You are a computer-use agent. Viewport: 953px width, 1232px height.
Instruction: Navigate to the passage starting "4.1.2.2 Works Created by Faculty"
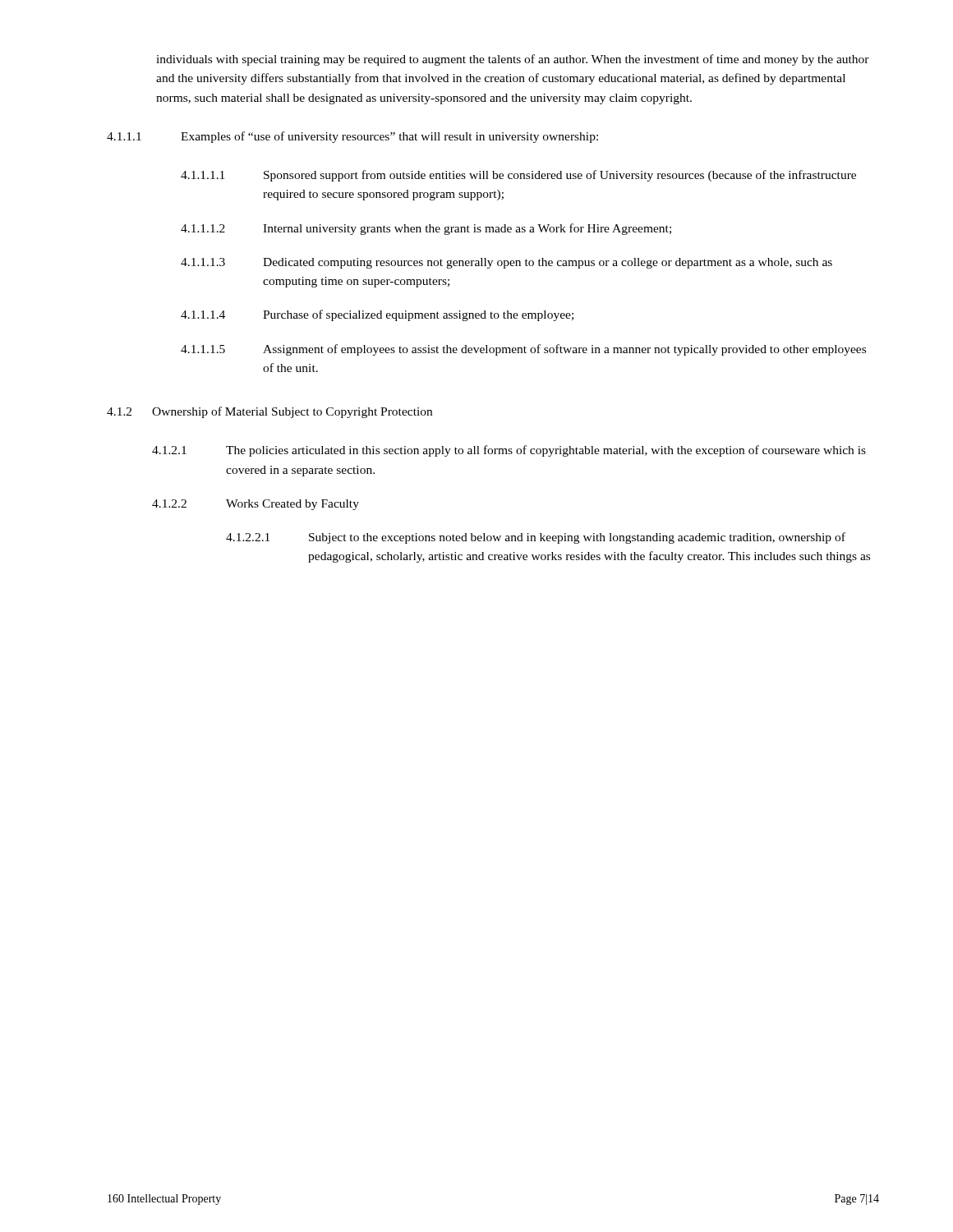[256, 505]
